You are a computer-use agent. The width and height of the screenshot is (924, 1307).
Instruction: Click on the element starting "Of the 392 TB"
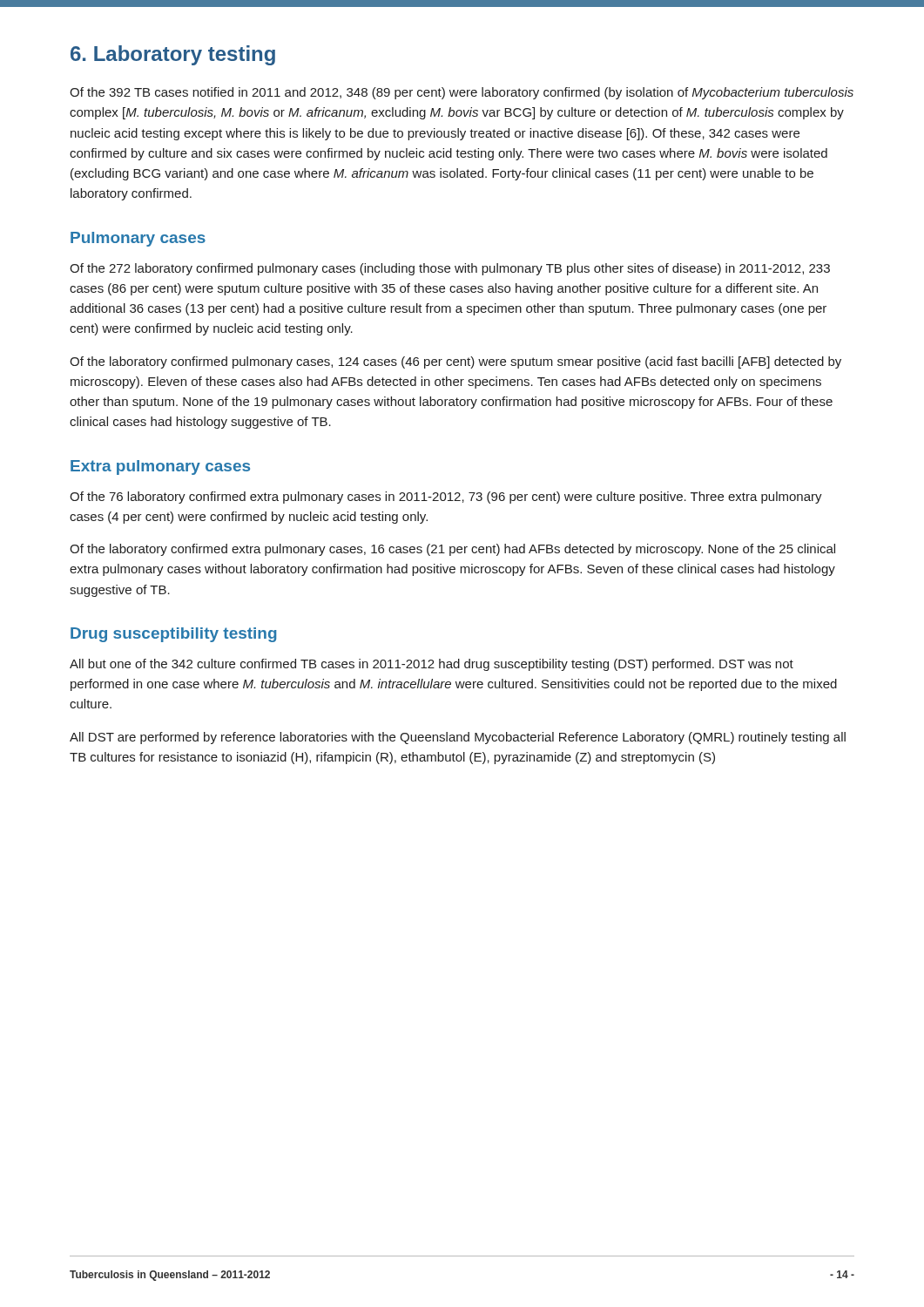tap(462, 143)
